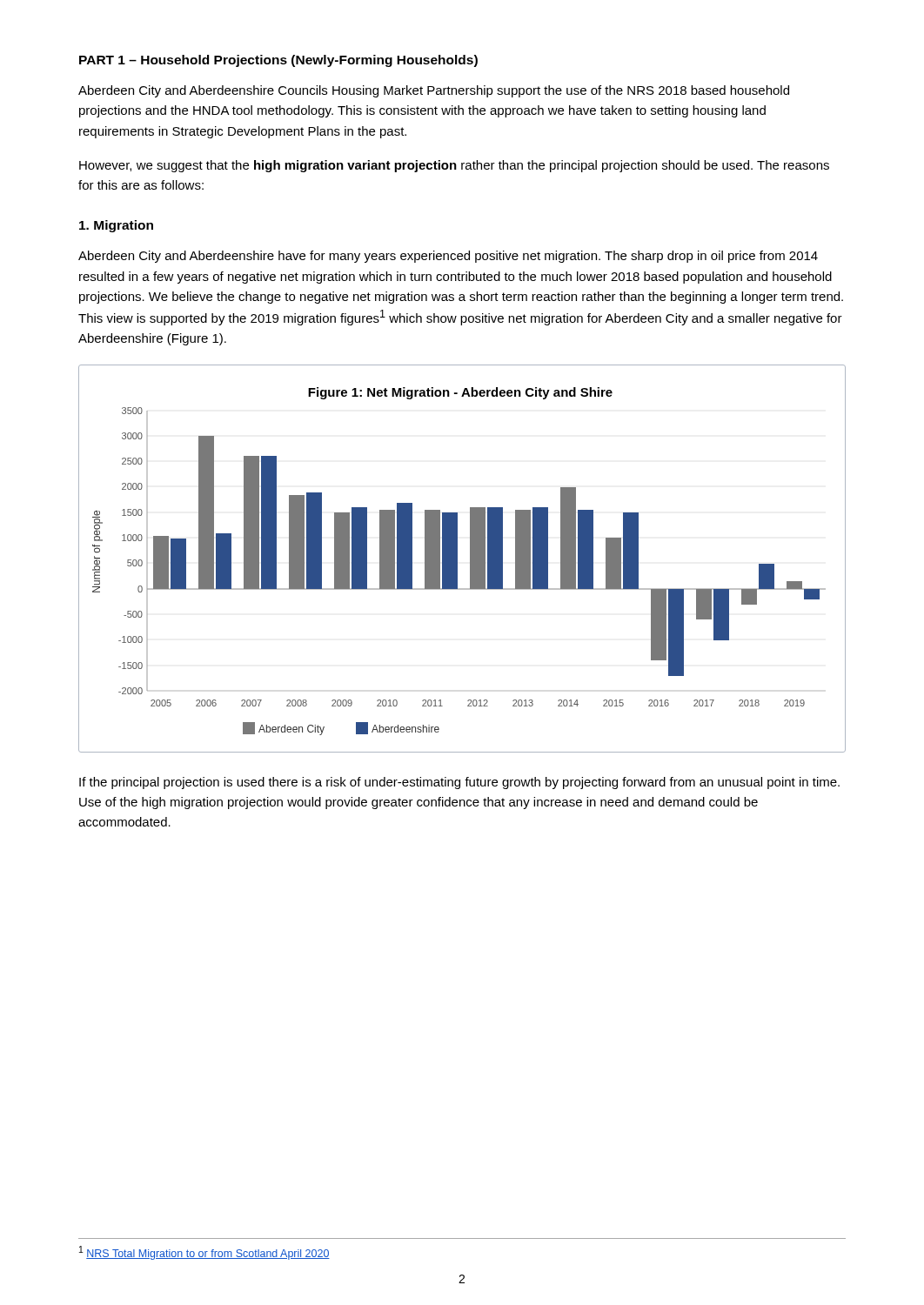
Task: Point to the block beginning "Aberdeen City and Aberdeenshire Councils Housing Market"
Action: coord(434,110)
